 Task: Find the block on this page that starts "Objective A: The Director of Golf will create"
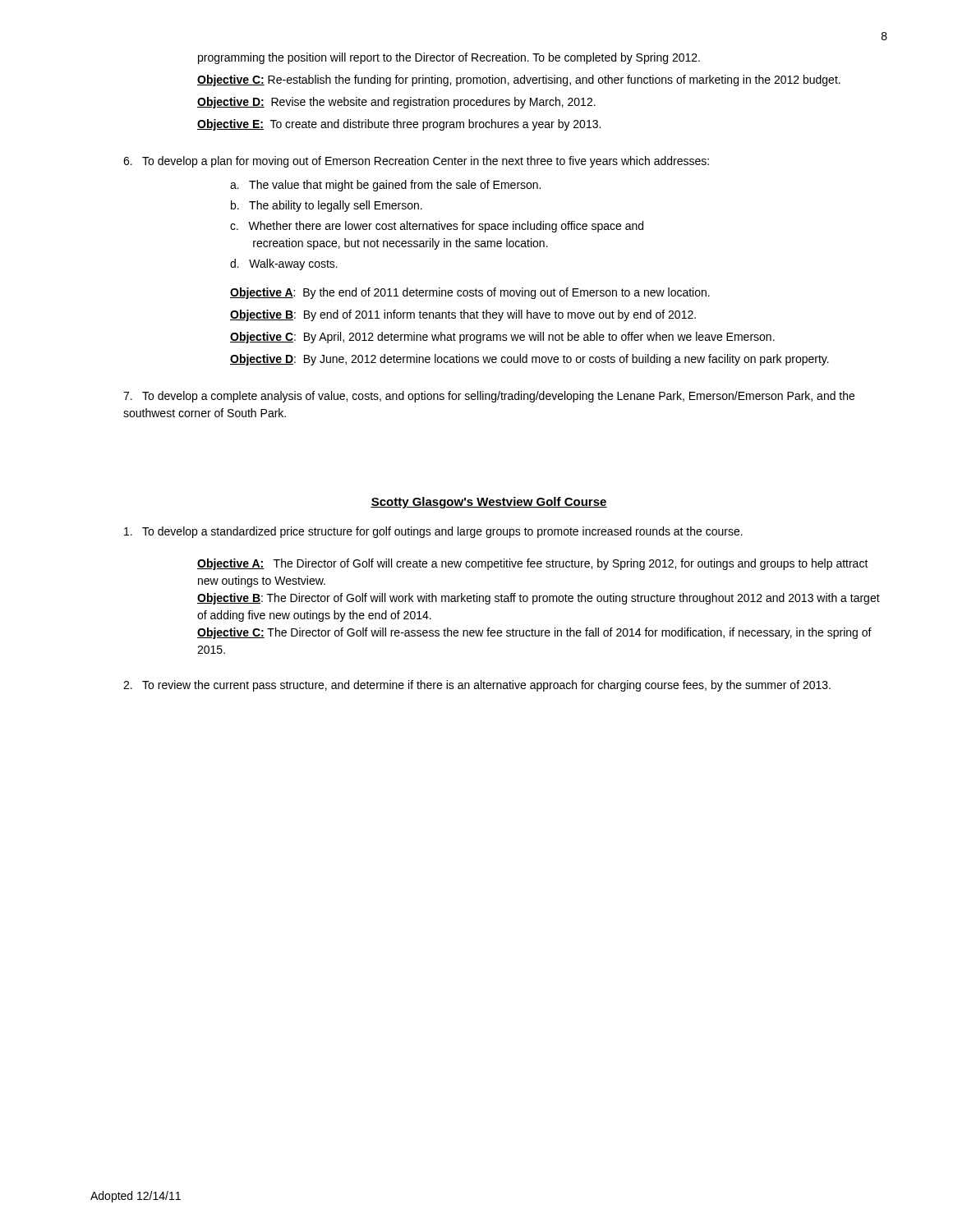point(538,607)
